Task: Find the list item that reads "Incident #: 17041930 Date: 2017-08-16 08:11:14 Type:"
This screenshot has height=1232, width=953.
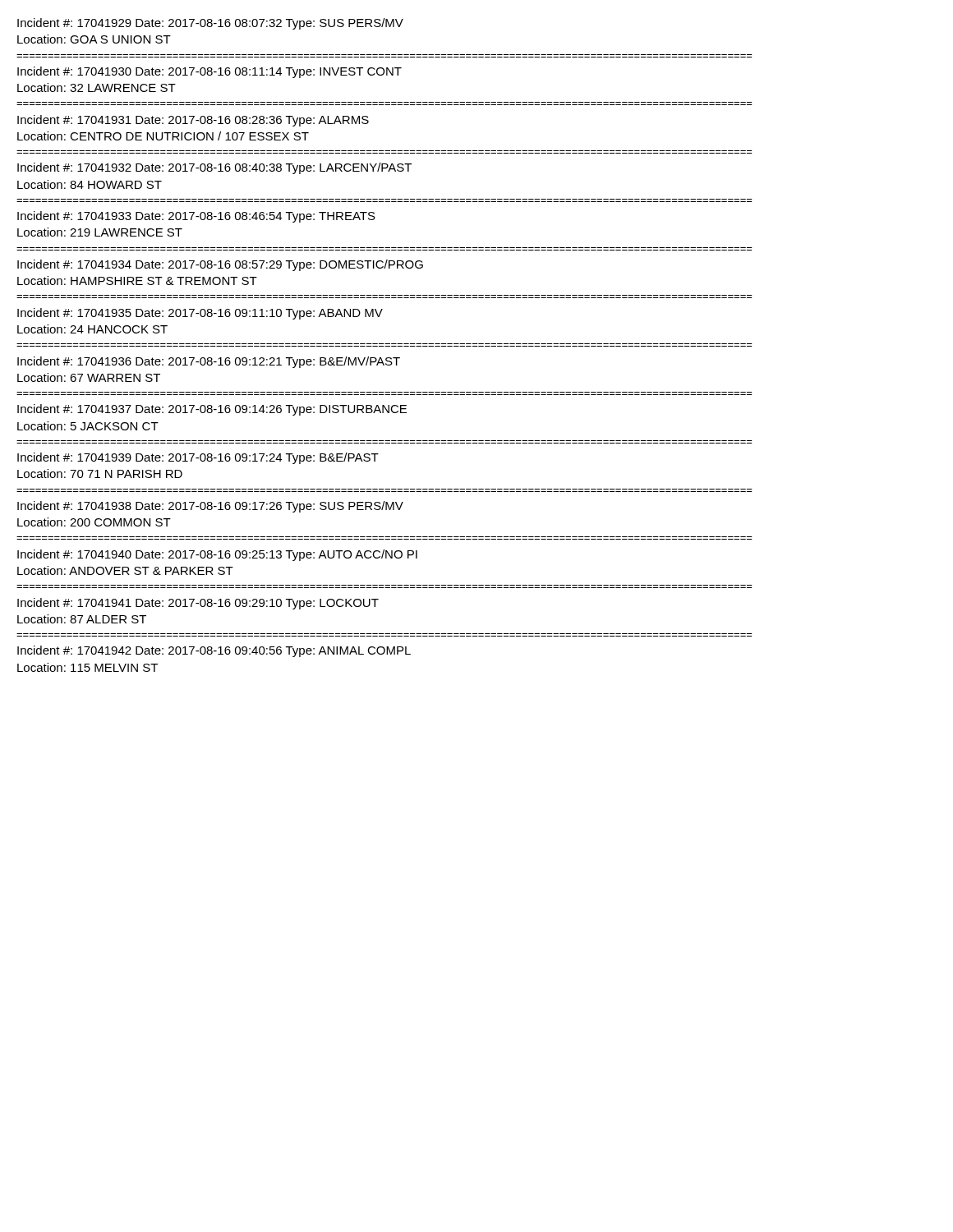Action: [x=209, y=72]
